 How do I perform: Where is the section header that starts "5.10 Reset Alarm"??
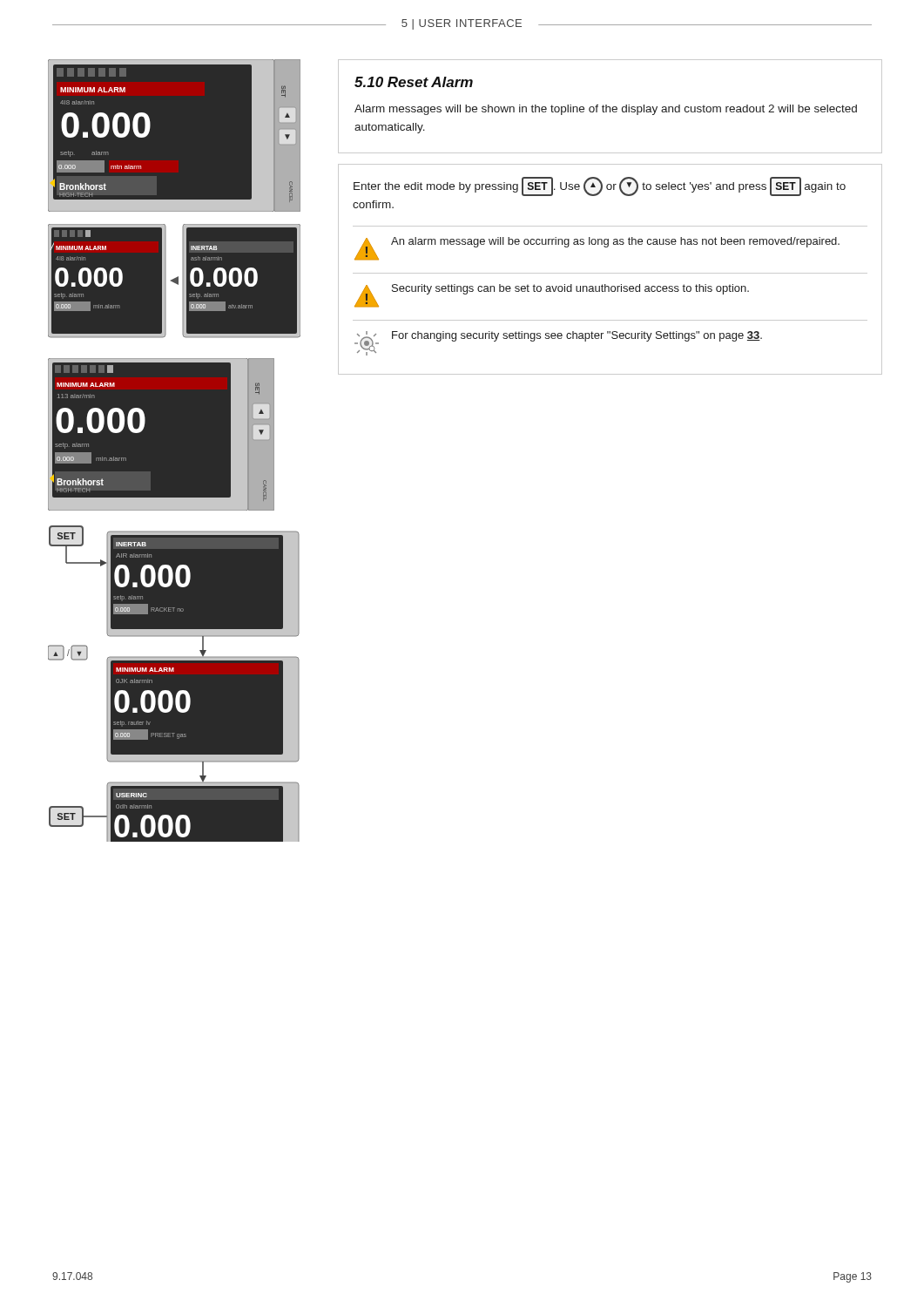click(x=610, y=105)
